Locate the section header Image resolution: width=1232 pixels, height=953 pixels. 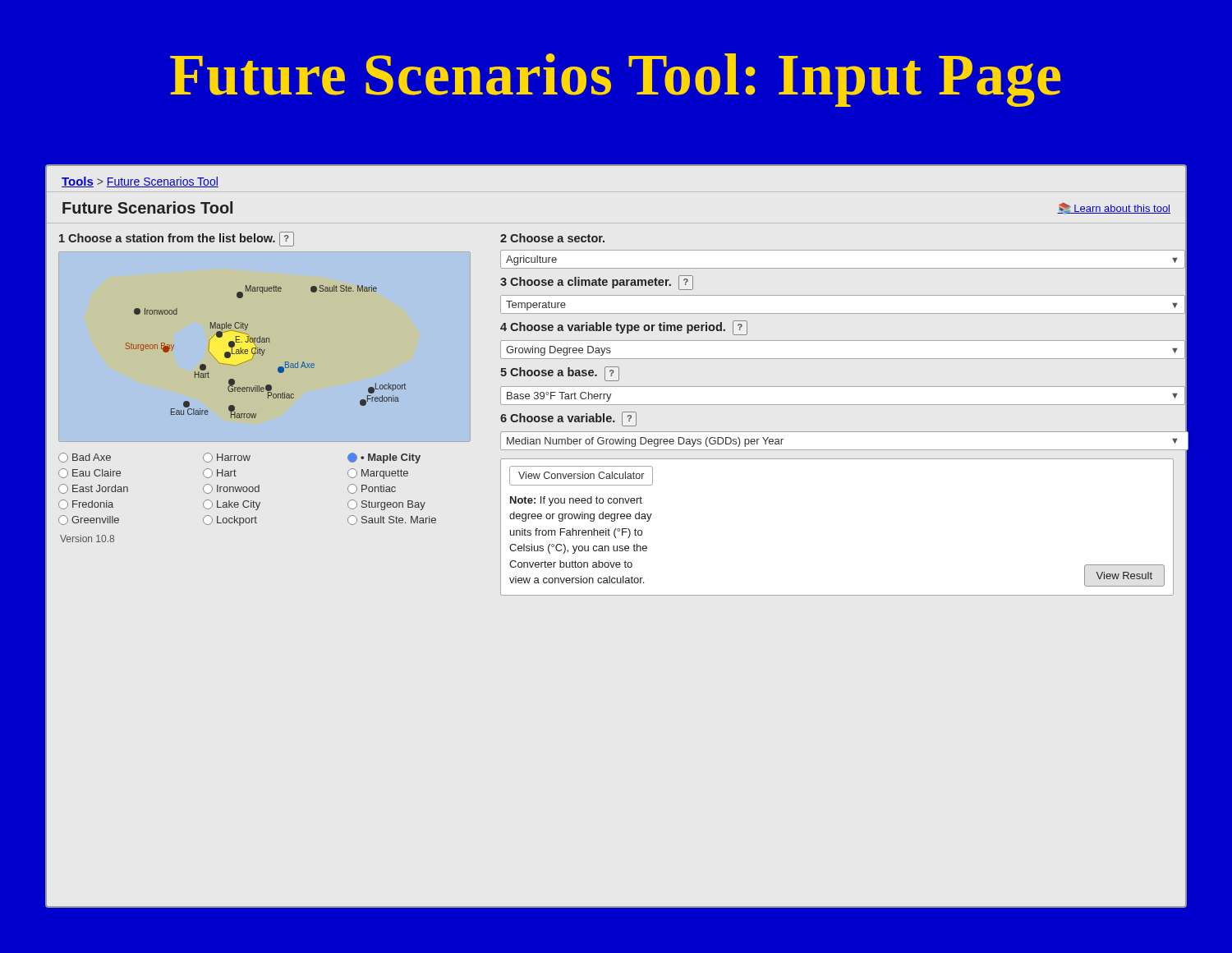point(148,208)
